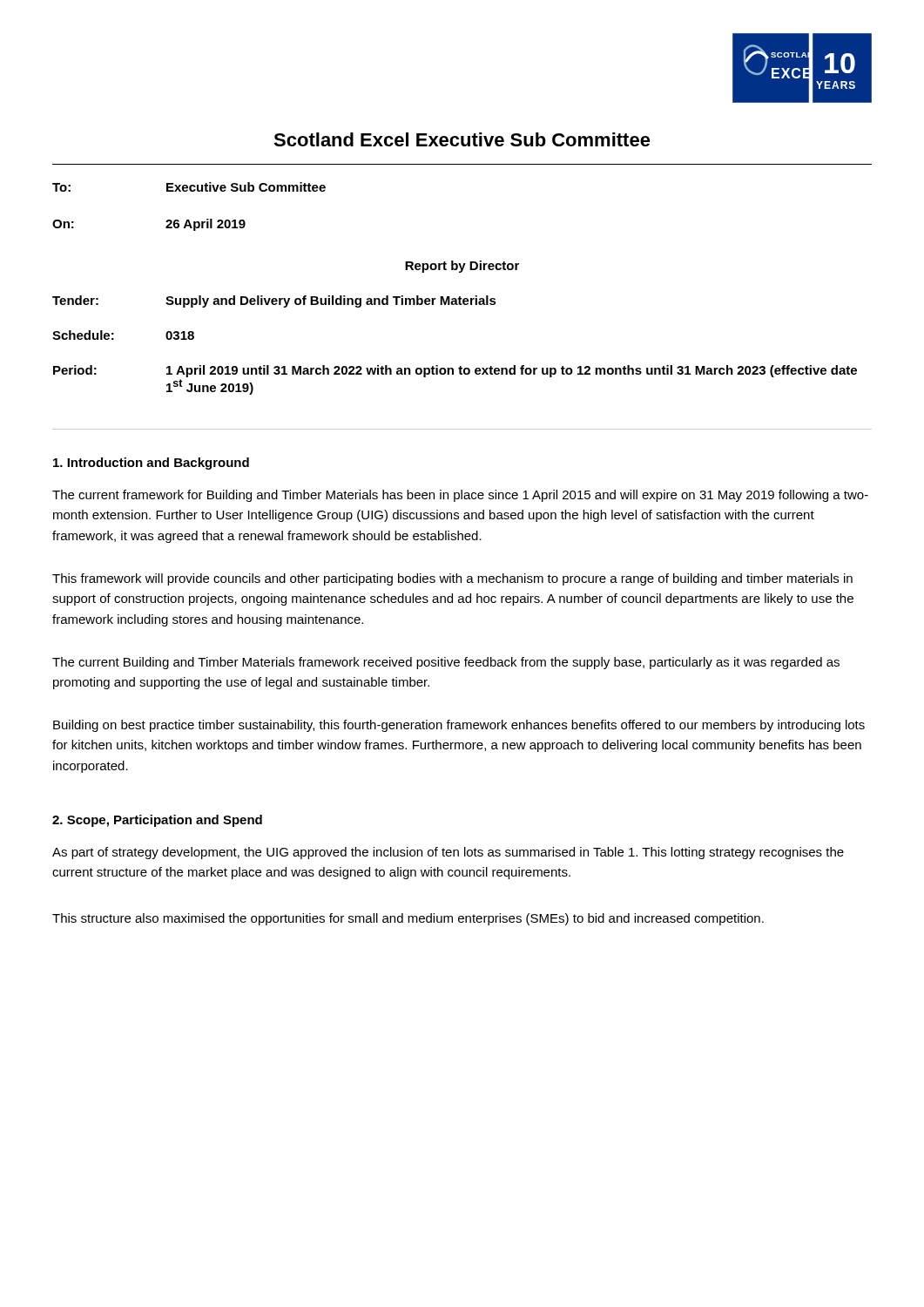Image resolution: width=924 pixels, height=1307 pixels.
Task: Find the logo
Action: (x=802, y=68)
